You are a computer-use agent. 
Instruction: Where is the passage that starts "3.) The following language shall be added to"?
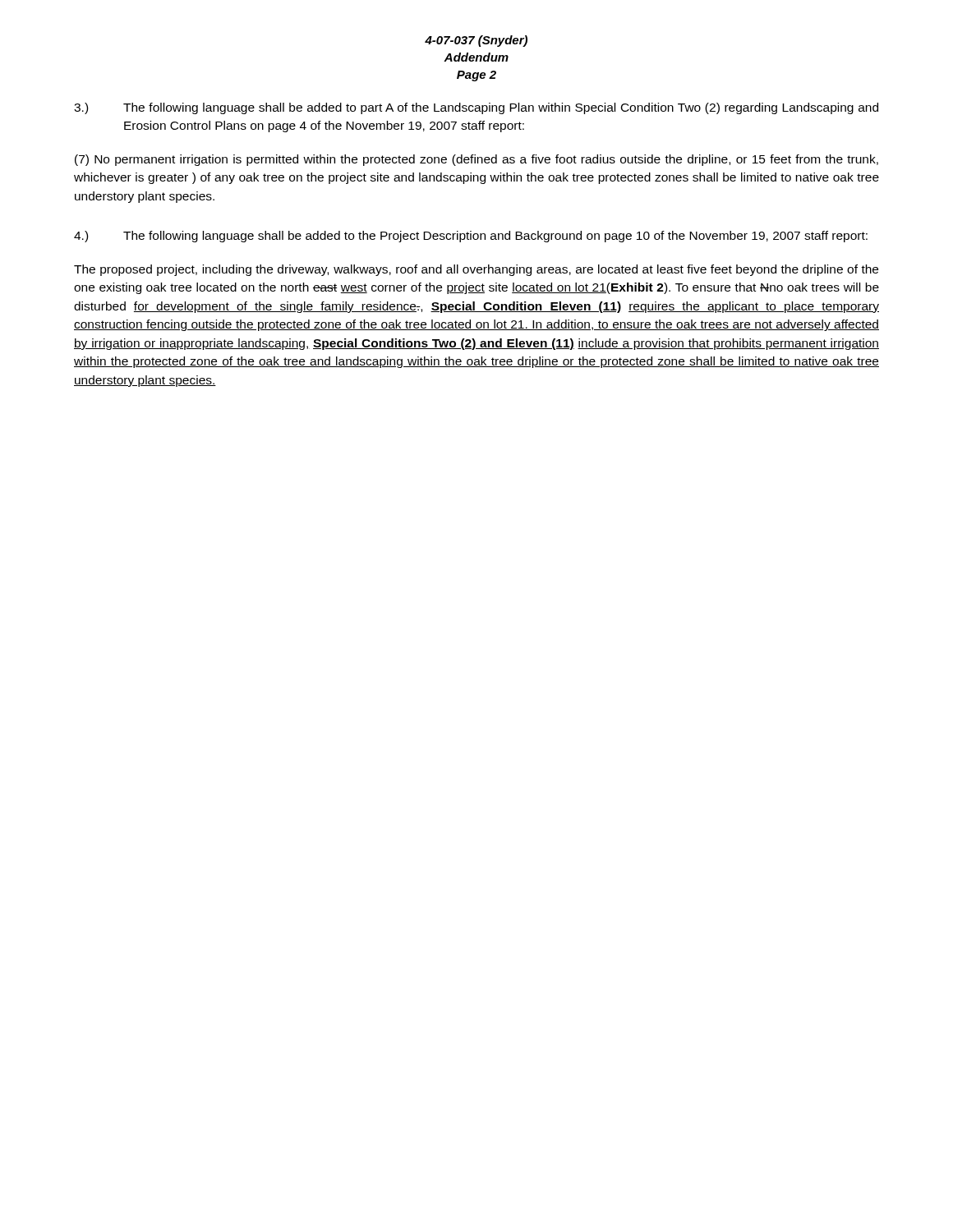(x=476, y=117)
